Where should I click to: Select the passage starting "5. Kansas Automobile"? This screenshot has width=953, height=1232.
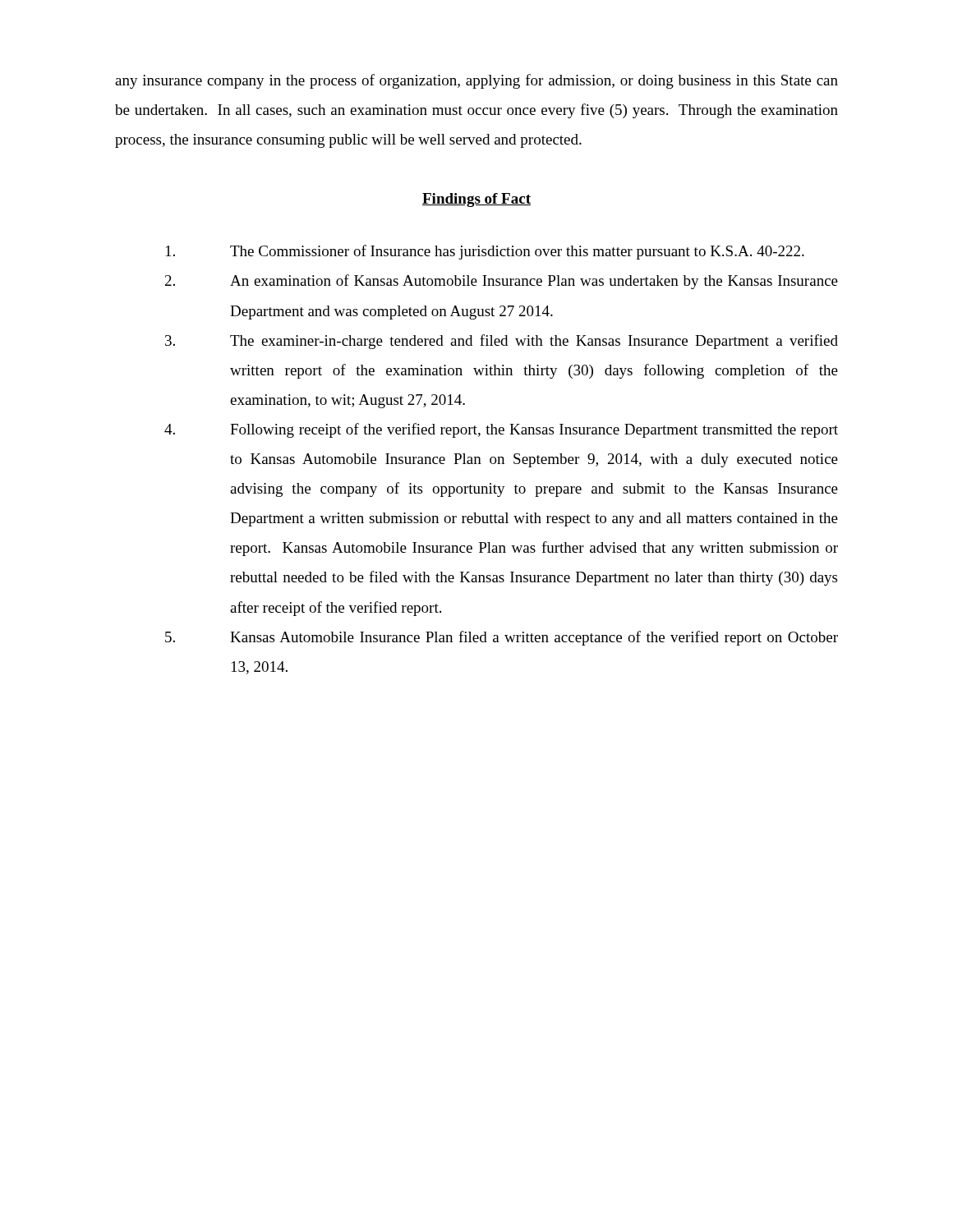[x=476, y=652]
